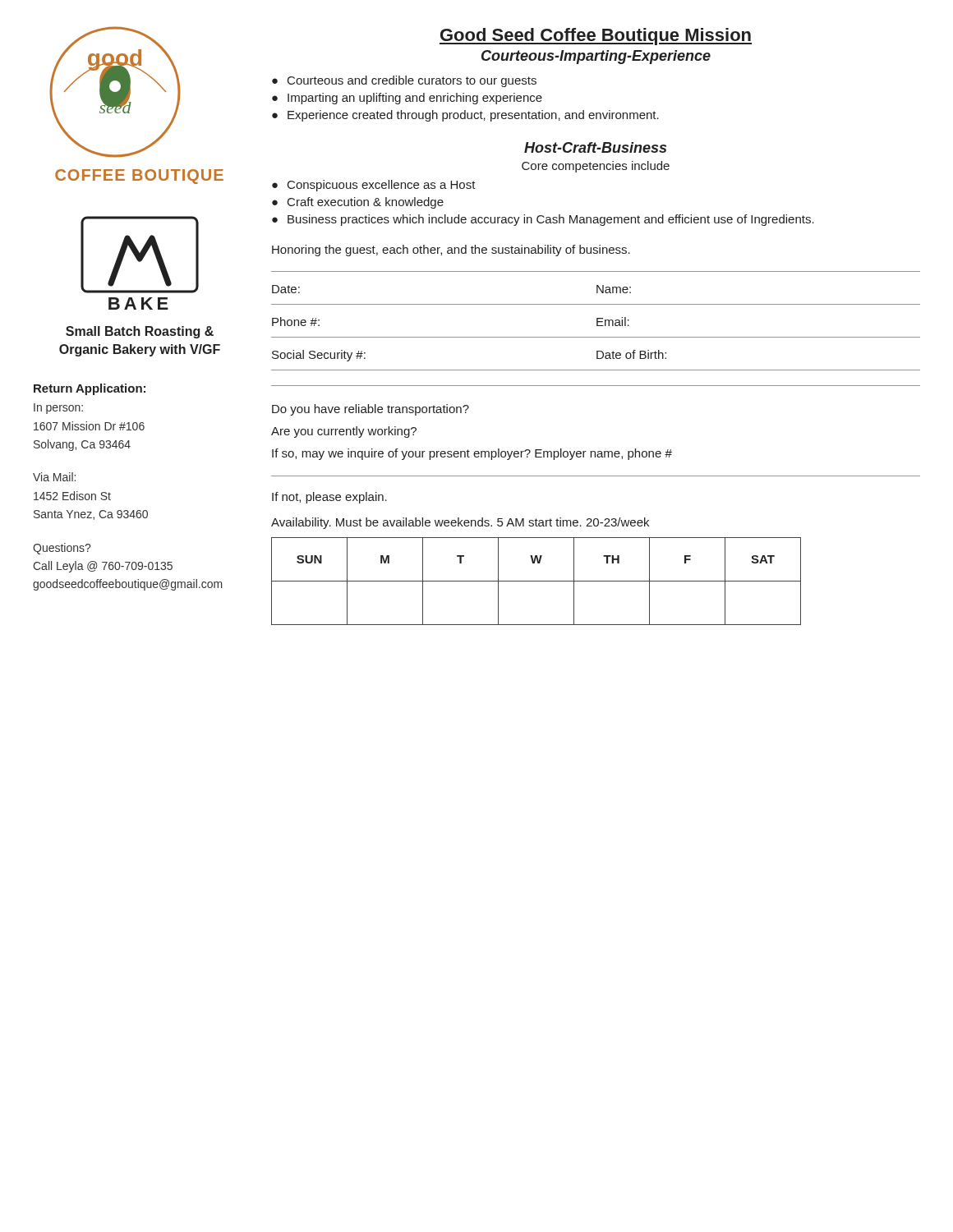Screen dimensions: 1232x953
Task: Select the text block starting "● Experience created through product, presentation,"
Action: [x=465, y=115]
